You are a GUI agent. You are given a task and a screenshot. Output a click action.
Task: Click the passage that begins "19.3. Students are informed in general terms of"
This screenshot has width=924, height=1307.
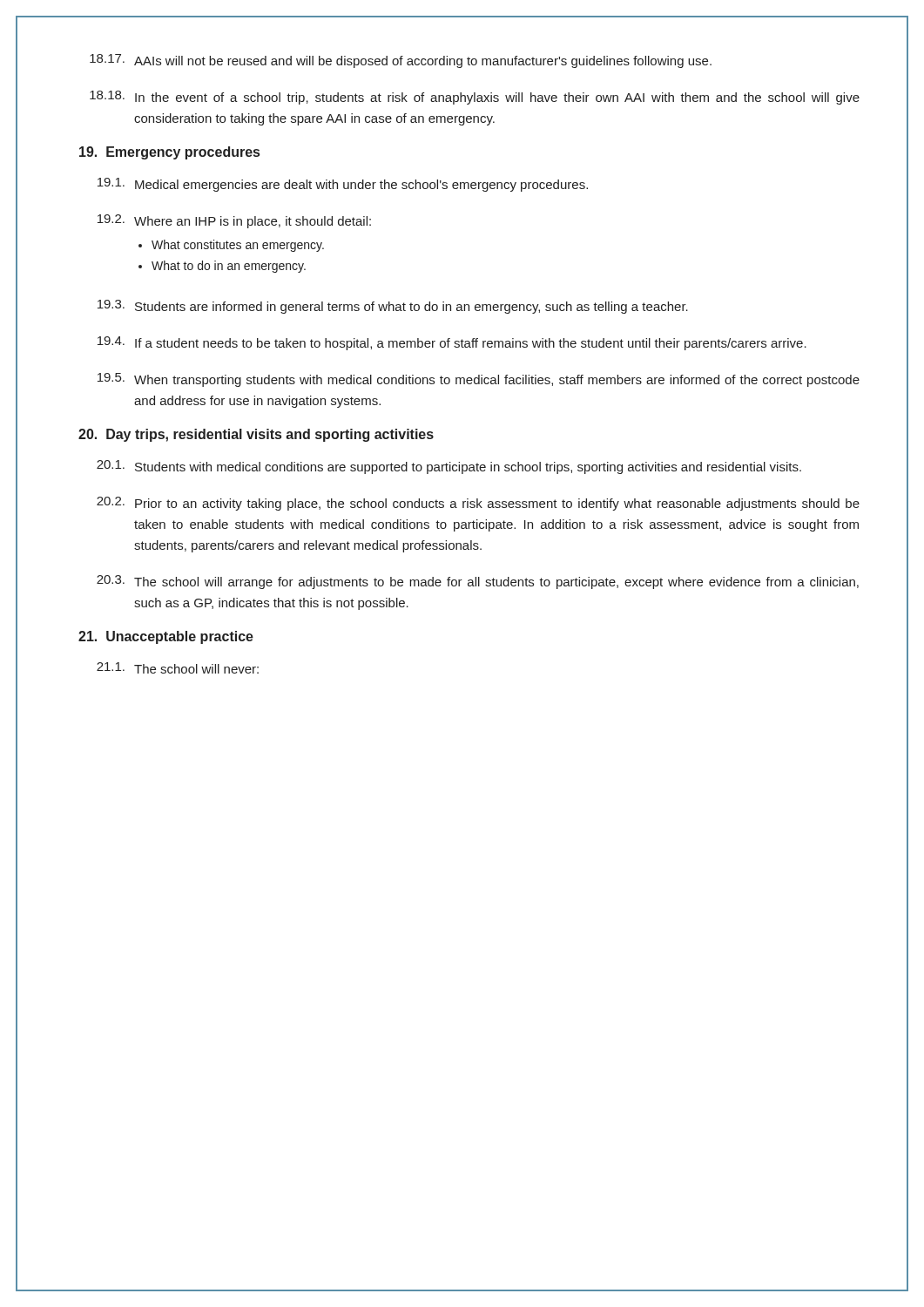tap(462, 306)
